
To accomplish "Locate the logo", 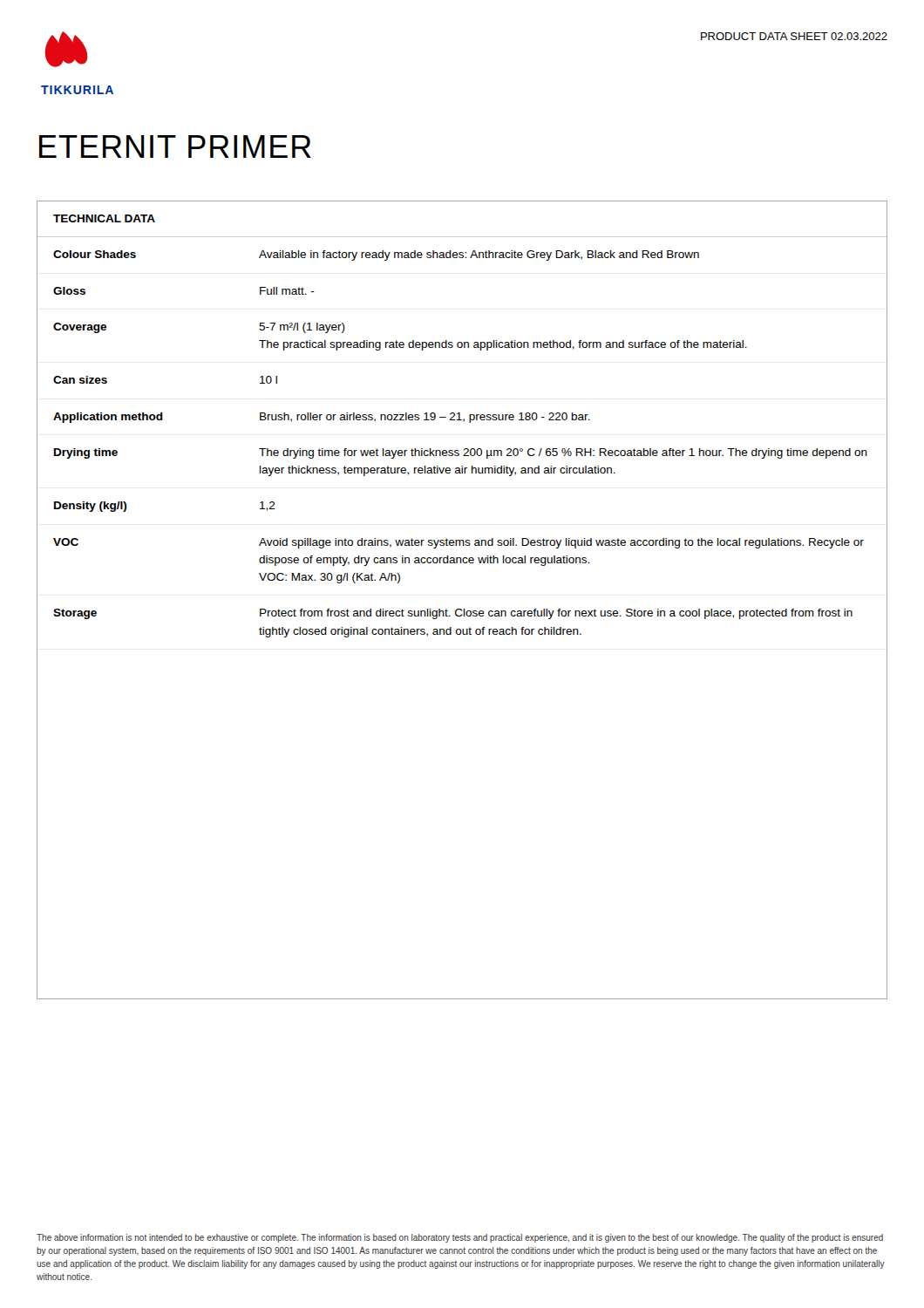I will [x=85, y=70].
